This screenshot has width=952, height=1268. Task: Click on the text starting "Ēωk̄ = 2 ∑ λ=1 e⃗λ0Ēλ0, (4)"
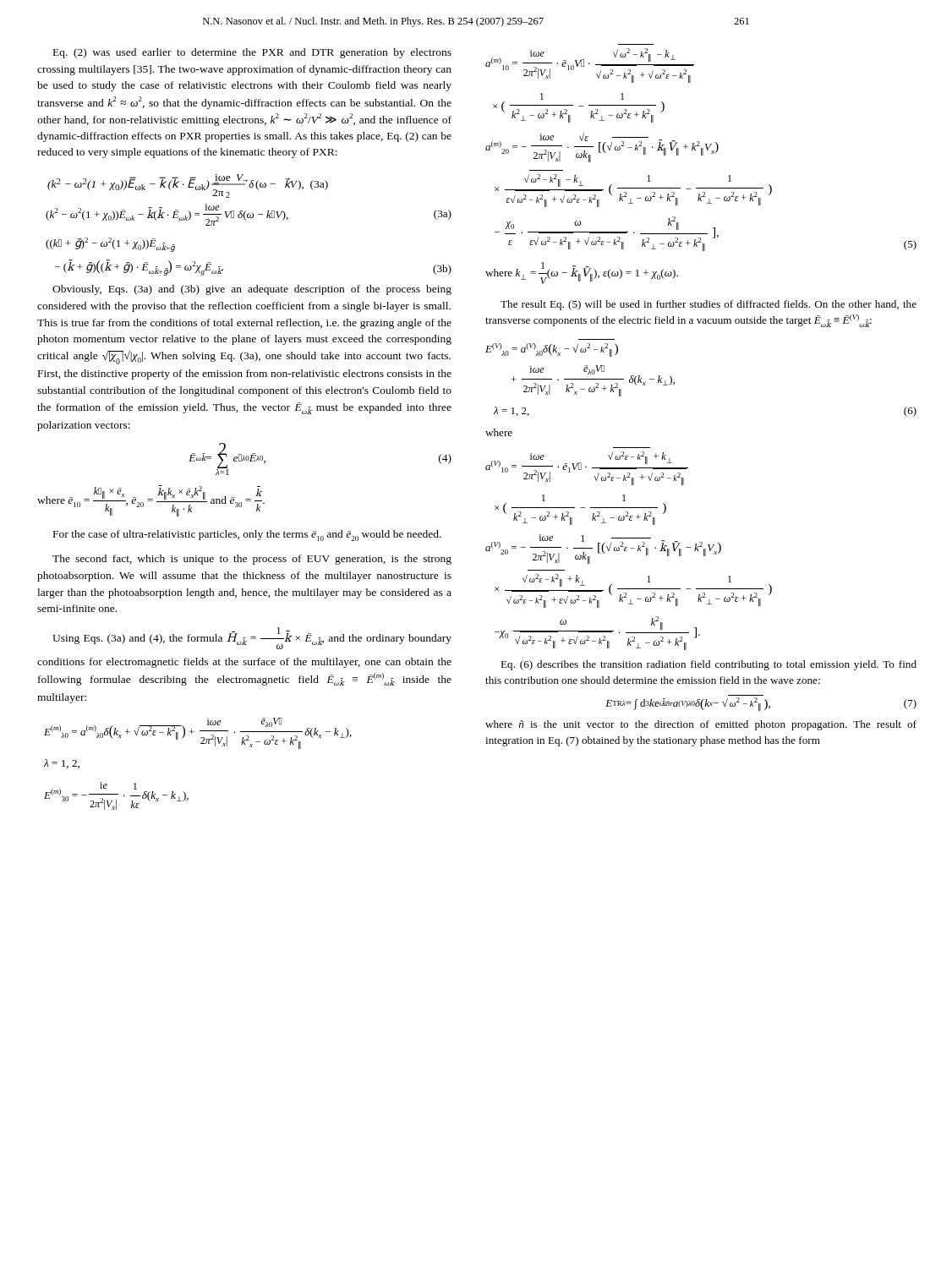244,458
